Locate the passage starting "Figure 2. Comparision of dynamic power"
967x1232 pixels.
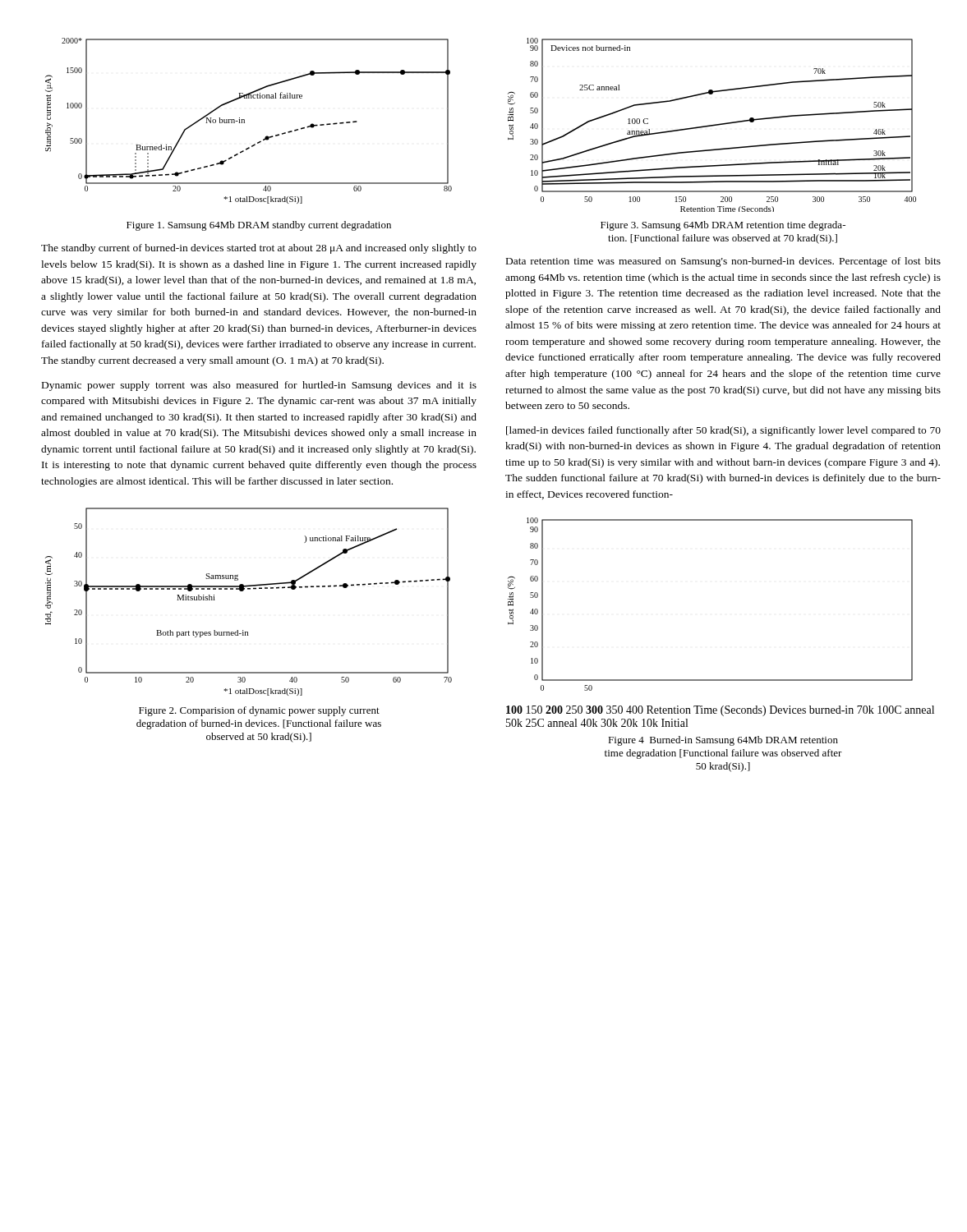(259, 724)
